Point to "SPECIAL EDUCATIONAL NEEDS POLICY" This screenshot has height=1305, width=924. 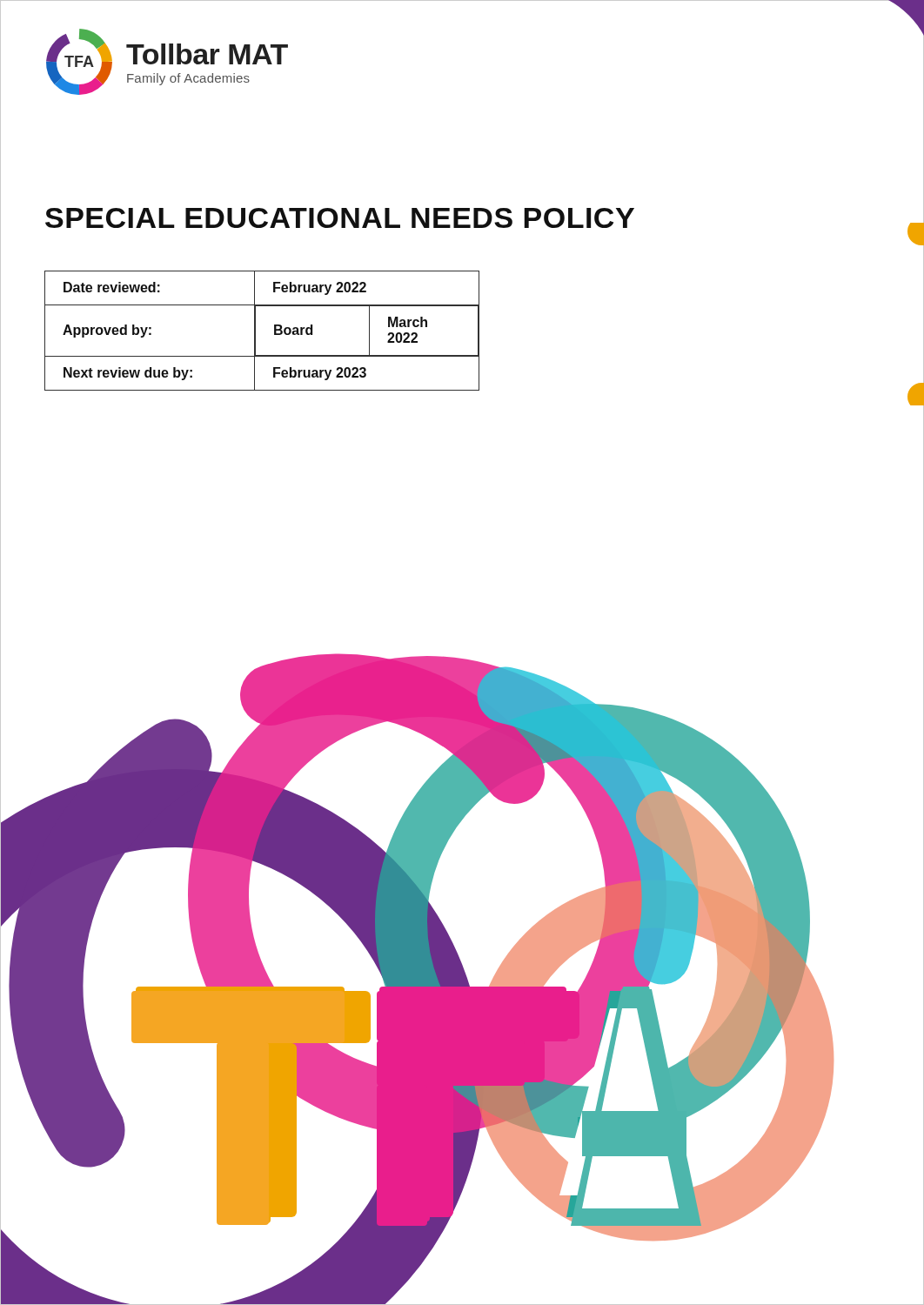462,218
